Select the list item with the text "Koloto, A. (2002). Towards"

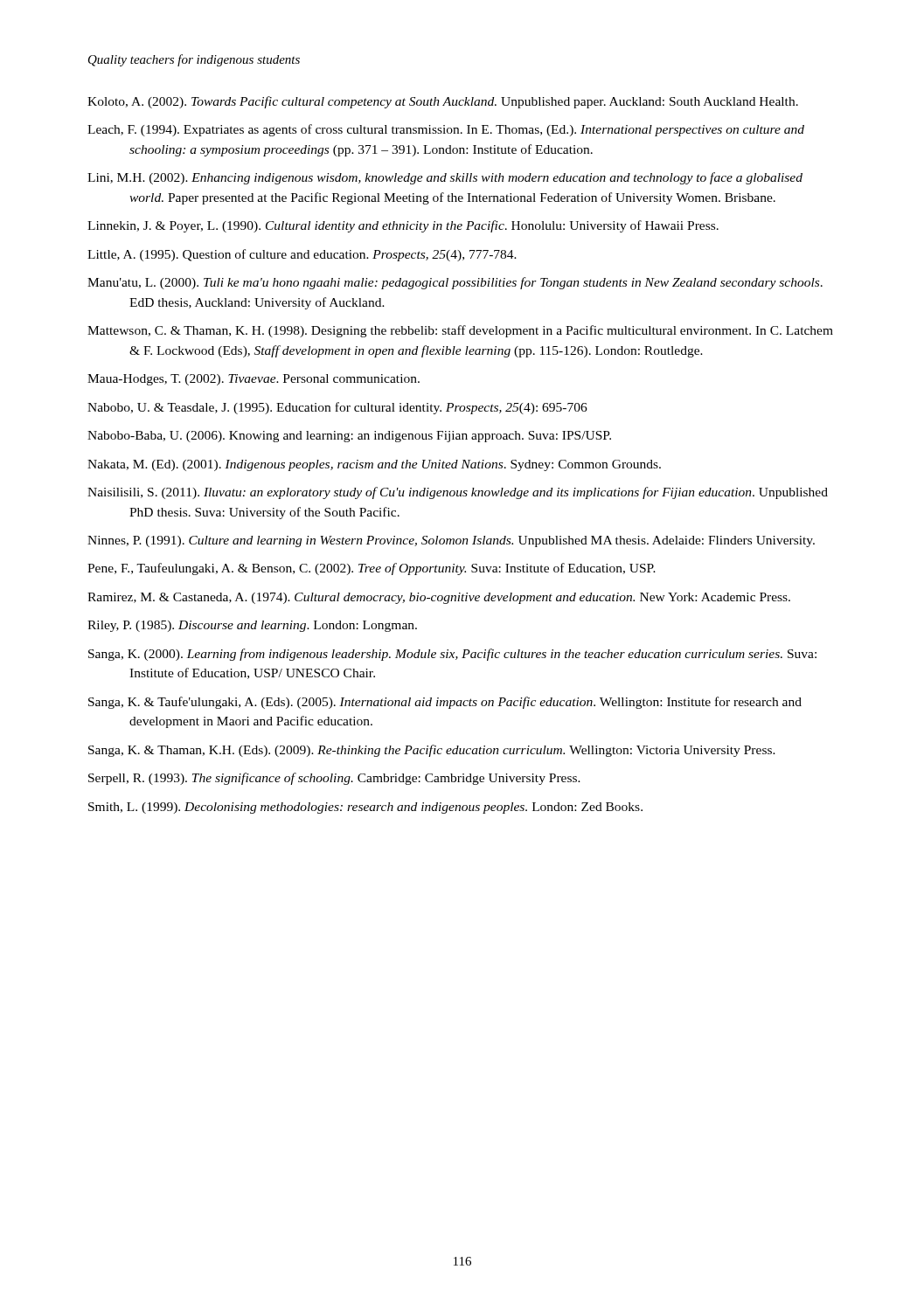[443, 101]
